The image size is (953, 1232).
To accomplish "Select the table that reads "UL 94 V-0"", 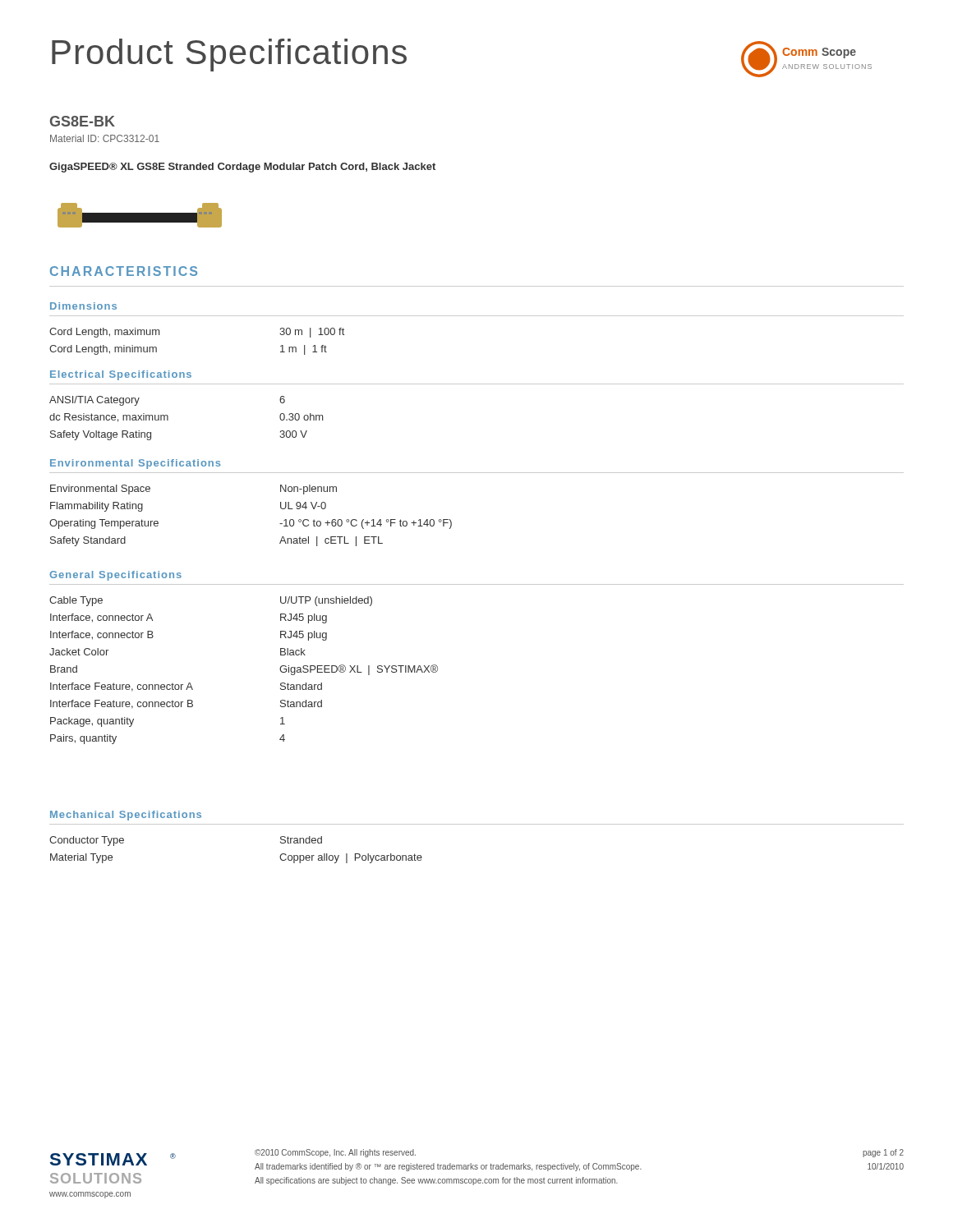I will pos(476,514).
